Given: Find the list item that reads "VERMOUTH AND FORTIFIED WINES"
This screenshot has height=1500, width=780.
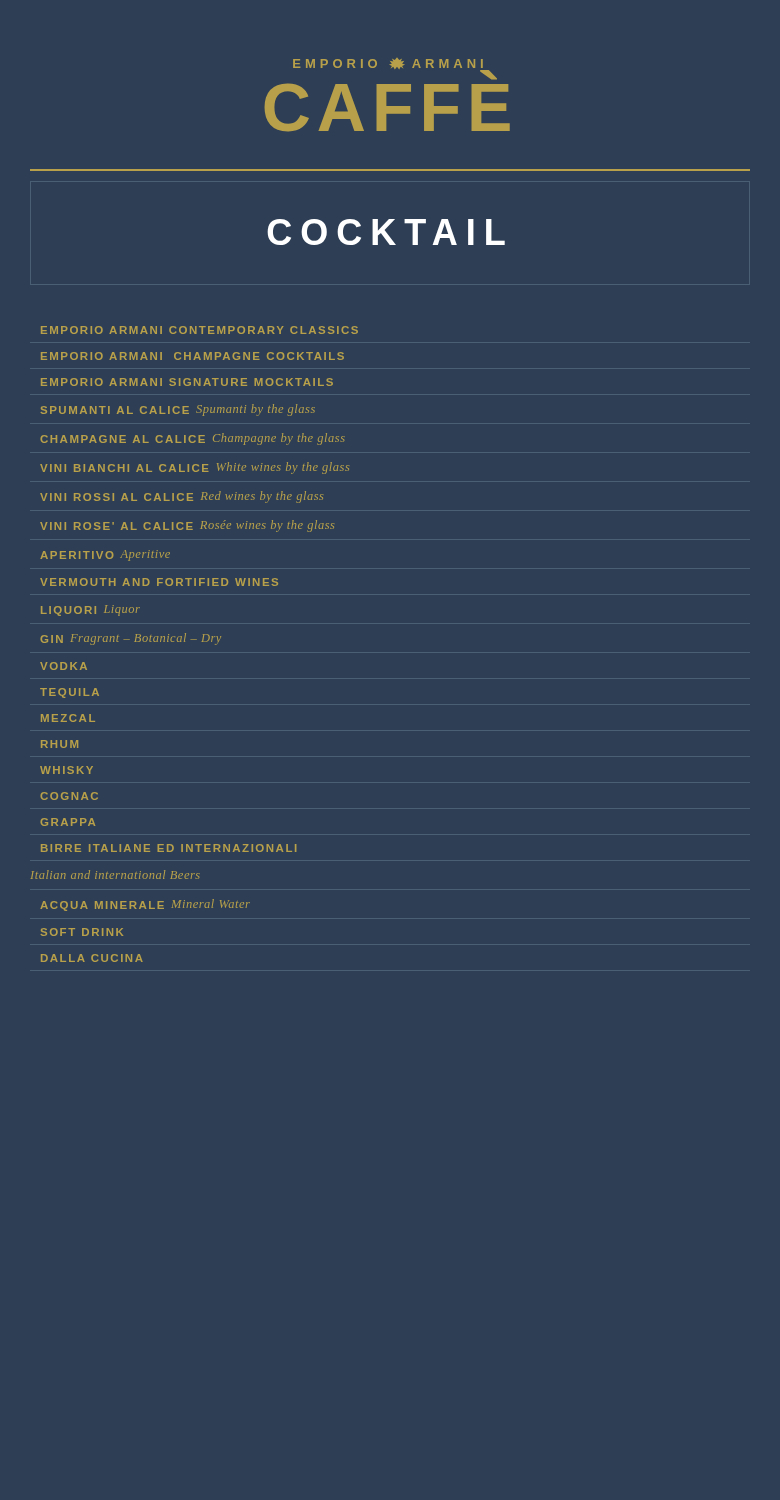Looking at the screenshot, I should pyautogui.click(x=160, y=582).
